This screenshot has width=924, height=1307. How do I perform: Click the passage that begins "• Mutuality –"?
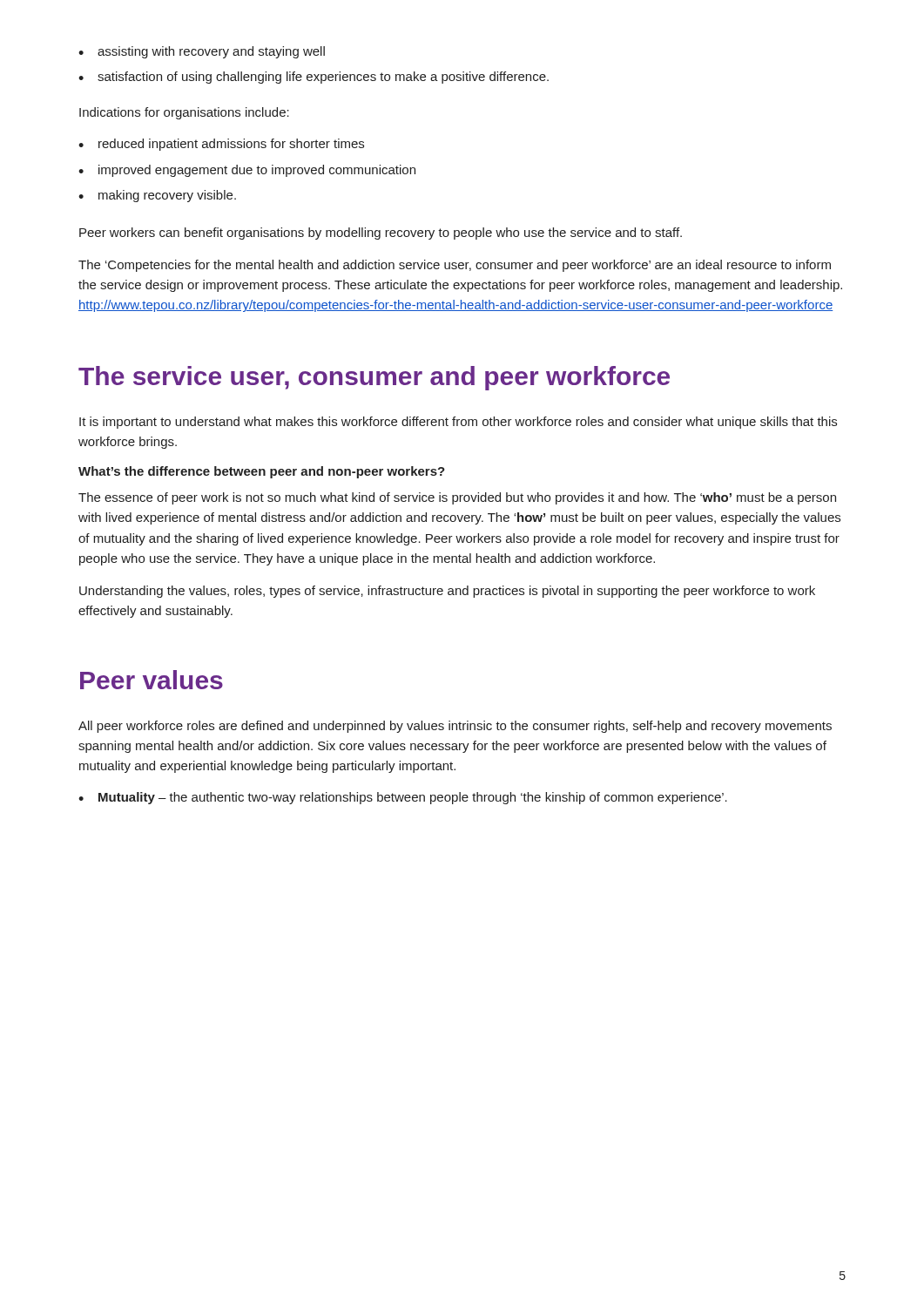pos(462,799)
